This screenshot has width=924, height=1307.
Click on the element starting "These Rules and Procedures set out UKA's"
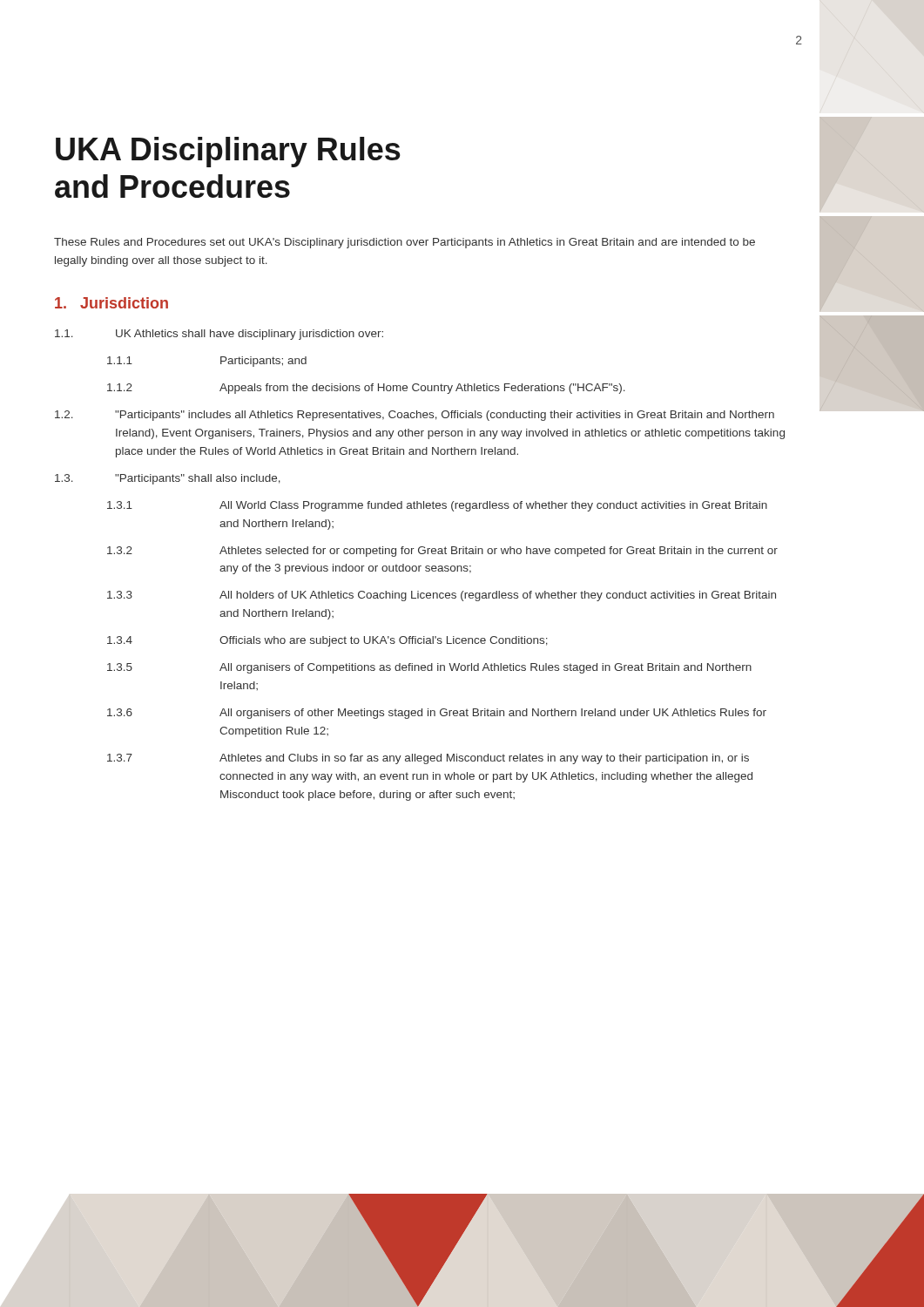click(x=405, y=251)
